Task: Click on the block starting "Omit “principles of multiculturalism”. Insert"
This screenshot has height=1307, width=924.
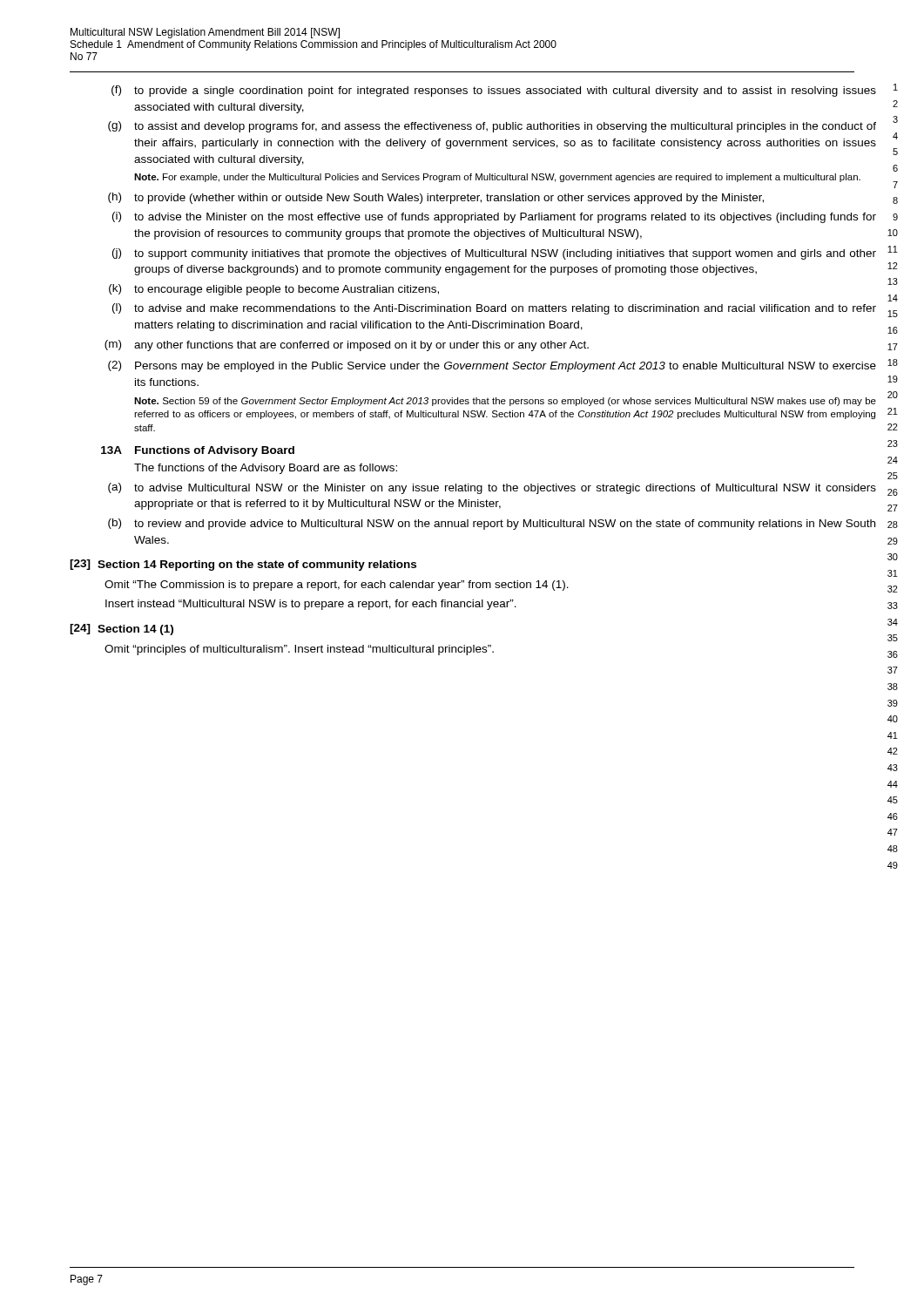Action: click(473, 649)
